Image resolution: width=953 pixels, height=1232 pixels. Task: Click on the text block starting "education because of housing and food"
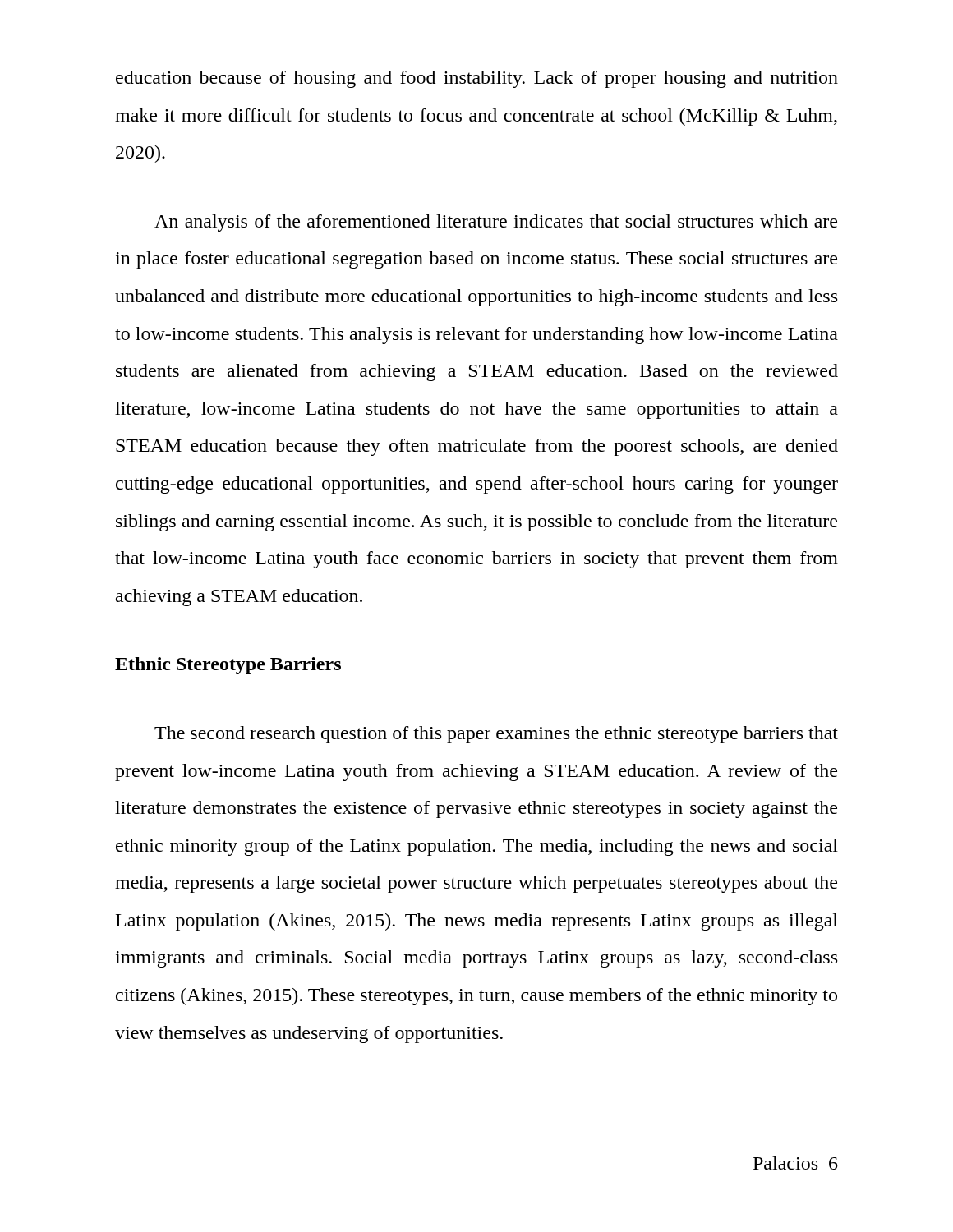pos(476,115)
